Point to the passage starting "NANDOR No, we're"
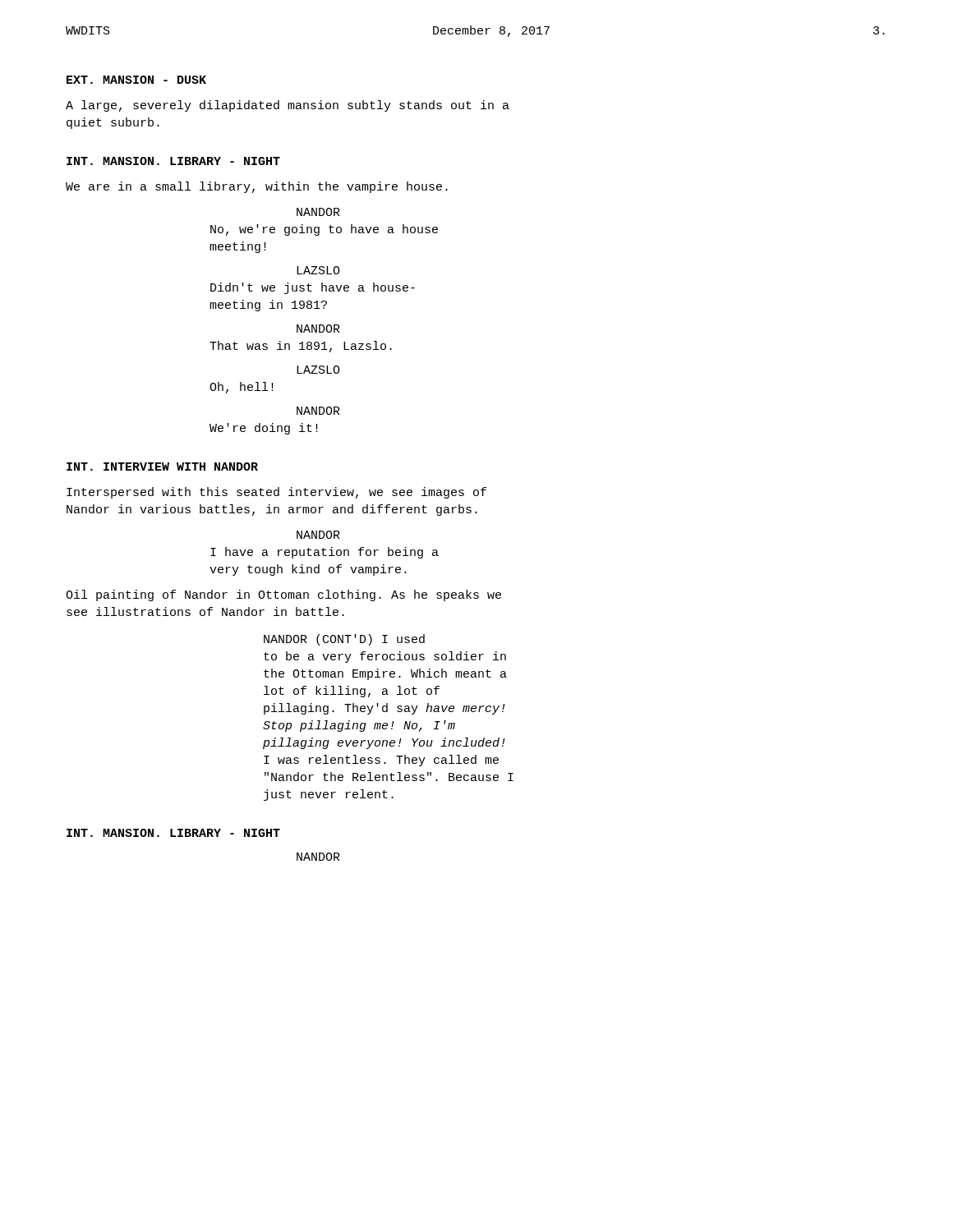Image resolution: width=953 pixels, height=1232 pixels. (x=318, y=212)
